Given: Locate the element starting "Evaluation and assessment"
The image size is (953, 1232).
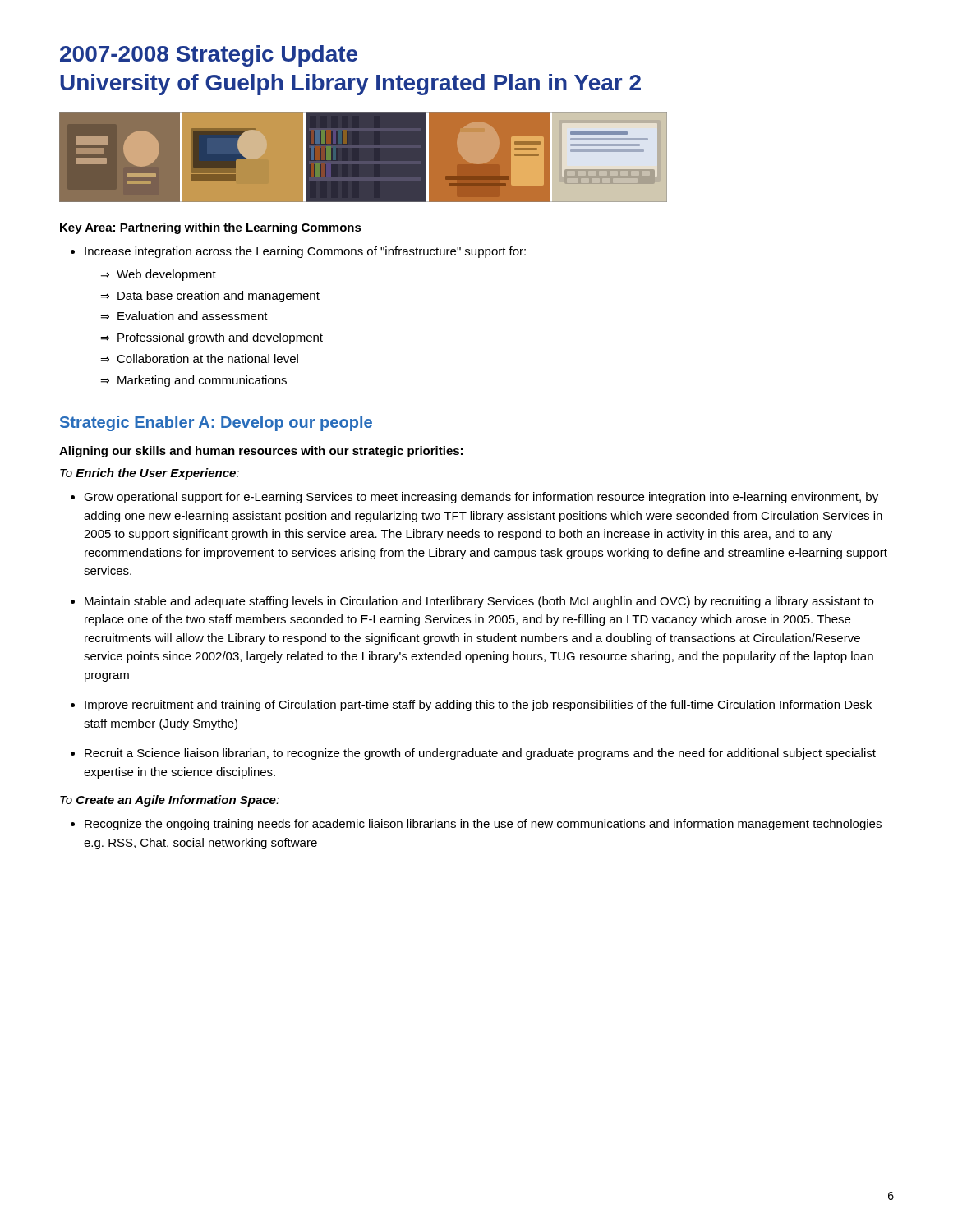Looking at the screenshot, I should coord(192,316).
